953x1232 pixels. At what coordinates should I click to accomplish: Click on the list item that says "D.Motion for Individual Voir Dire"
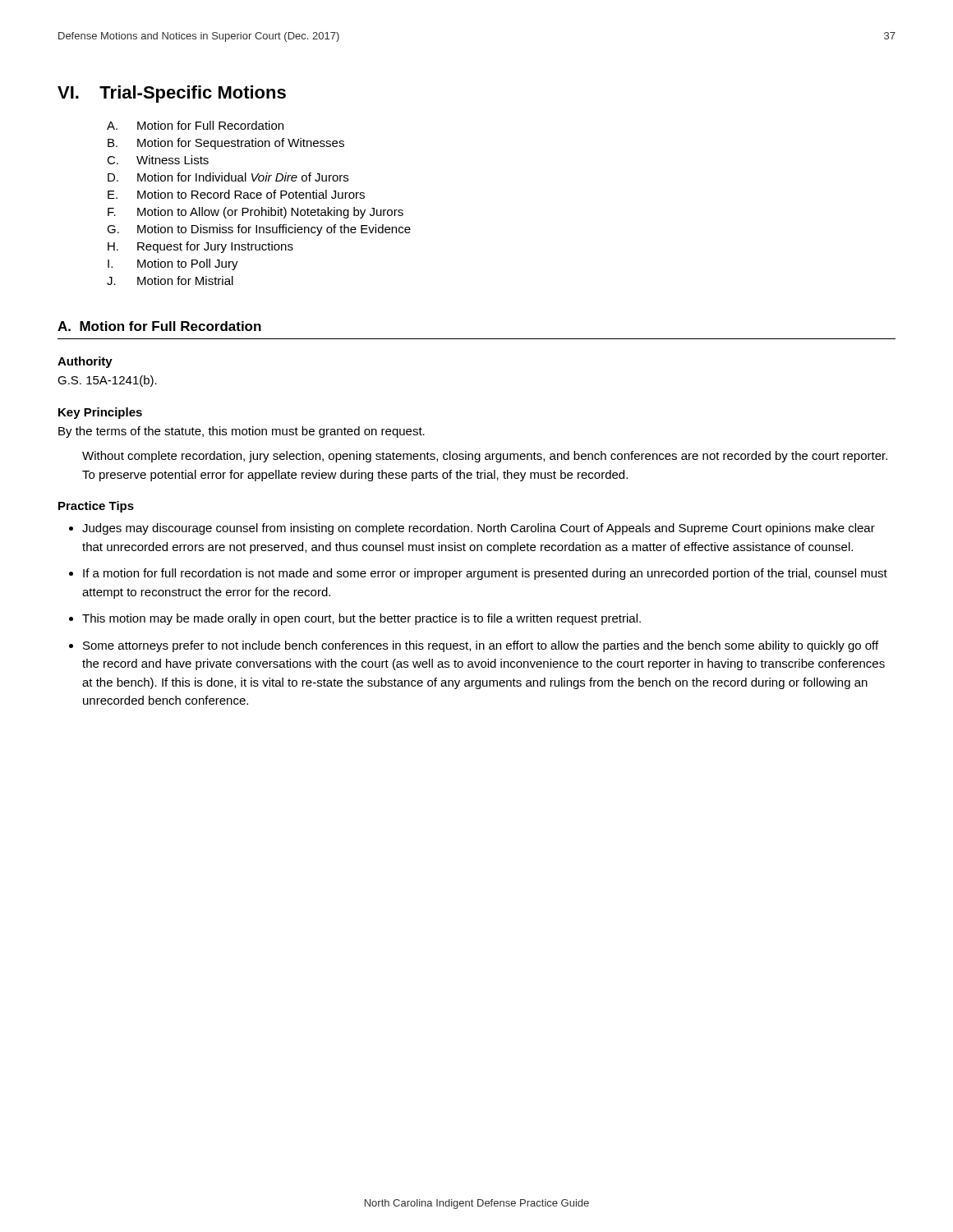pyautogui.click(x=228, y=177)
